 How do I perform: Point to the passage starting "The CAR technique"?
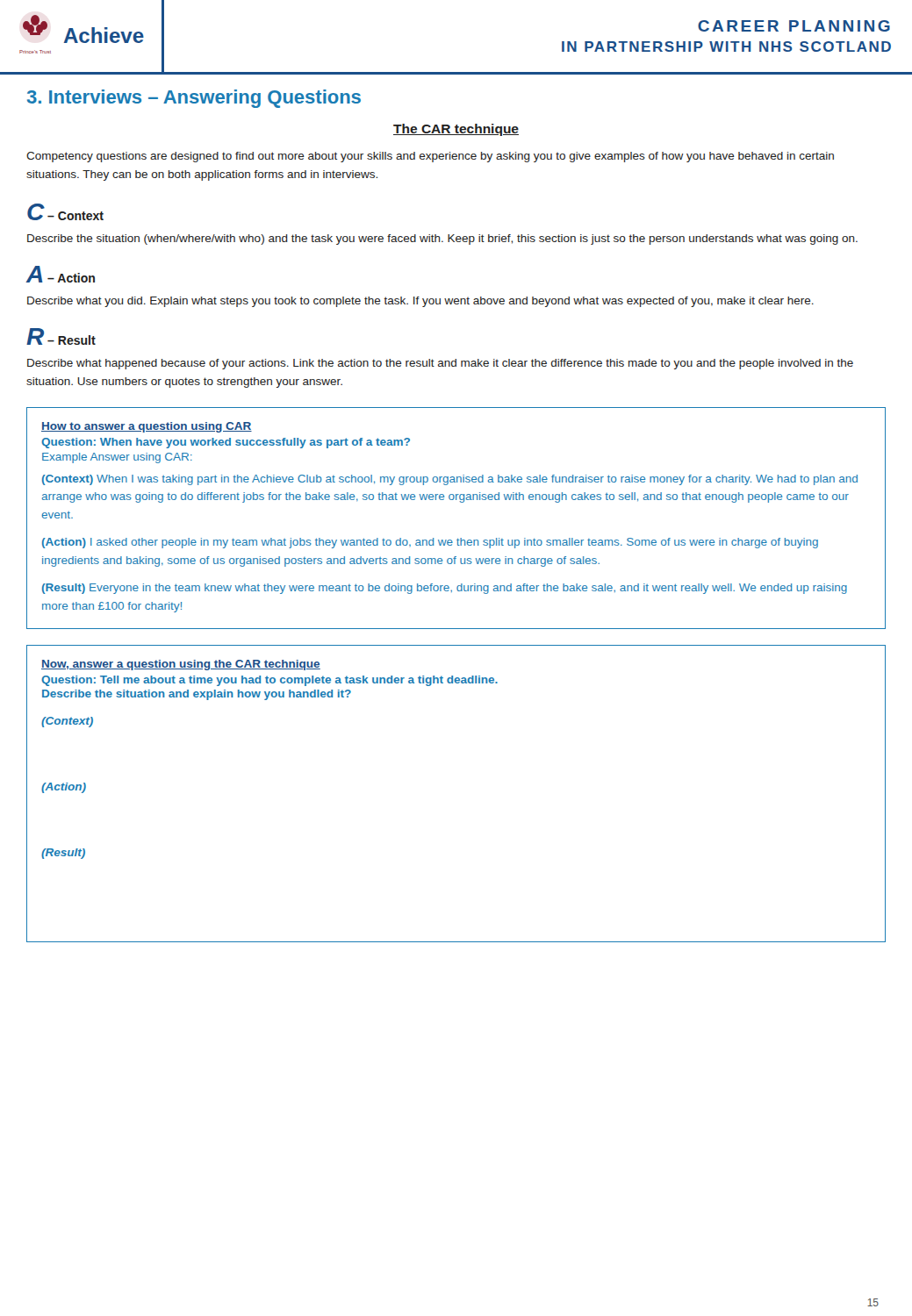click(x=456, y=129)
